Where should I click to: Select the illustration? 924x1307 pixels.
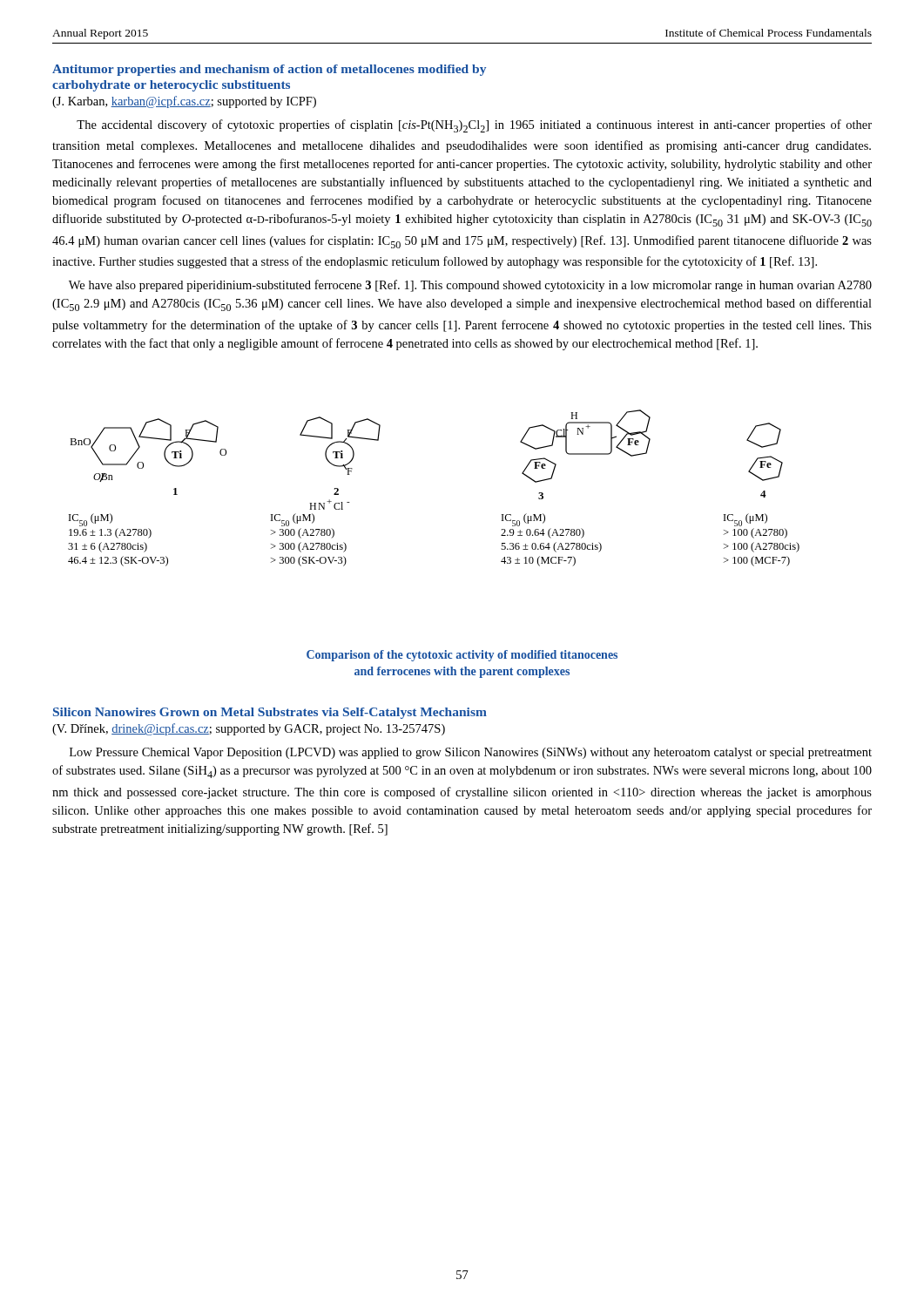click(462, 505)
